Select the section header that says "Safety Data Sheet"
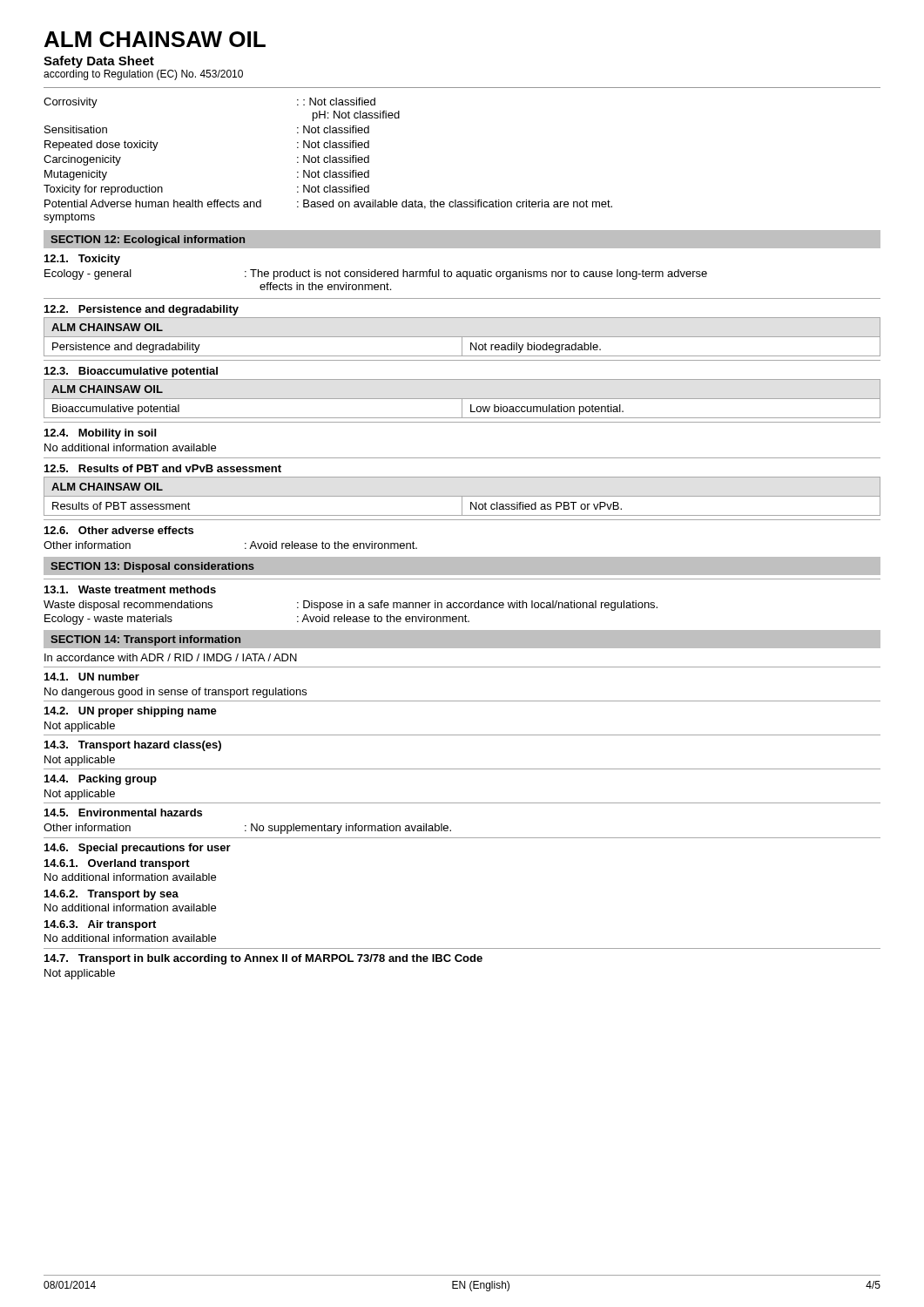The image size is (924, 1307). pyautogui.click(x=99, y=61)
